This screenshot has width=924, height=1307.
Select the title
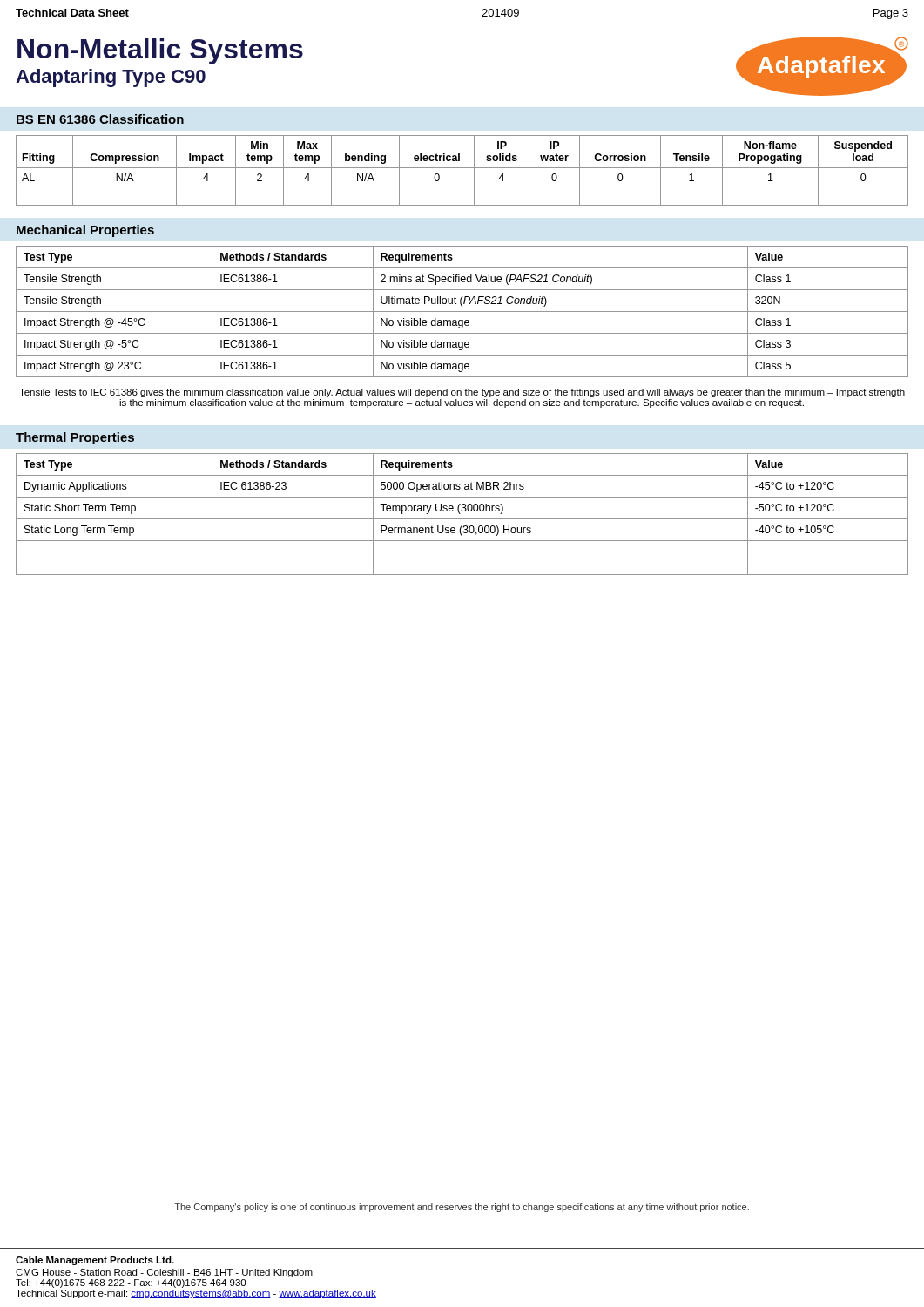pos(160,49)
